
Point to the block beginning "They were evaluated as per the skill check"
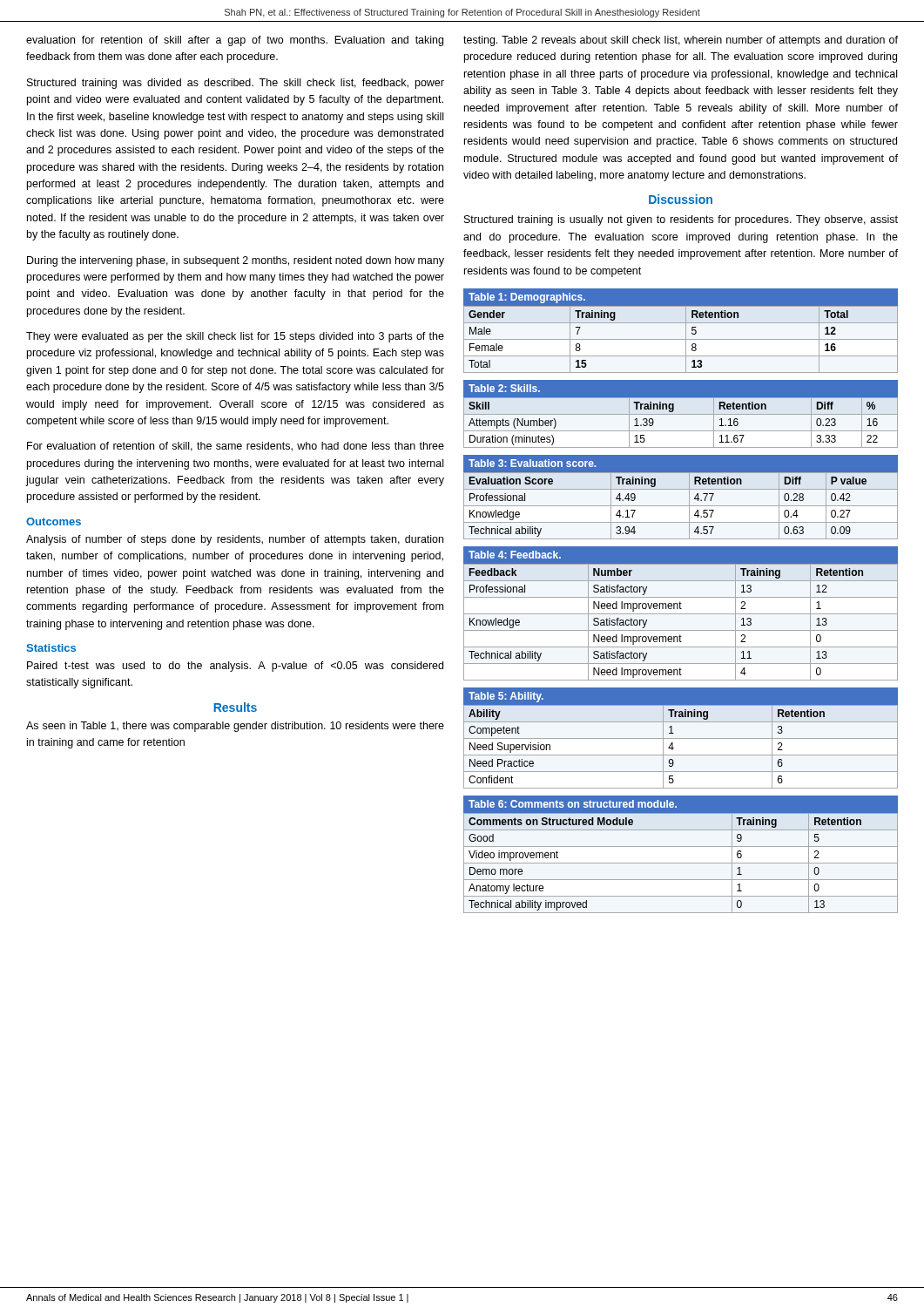235,379
